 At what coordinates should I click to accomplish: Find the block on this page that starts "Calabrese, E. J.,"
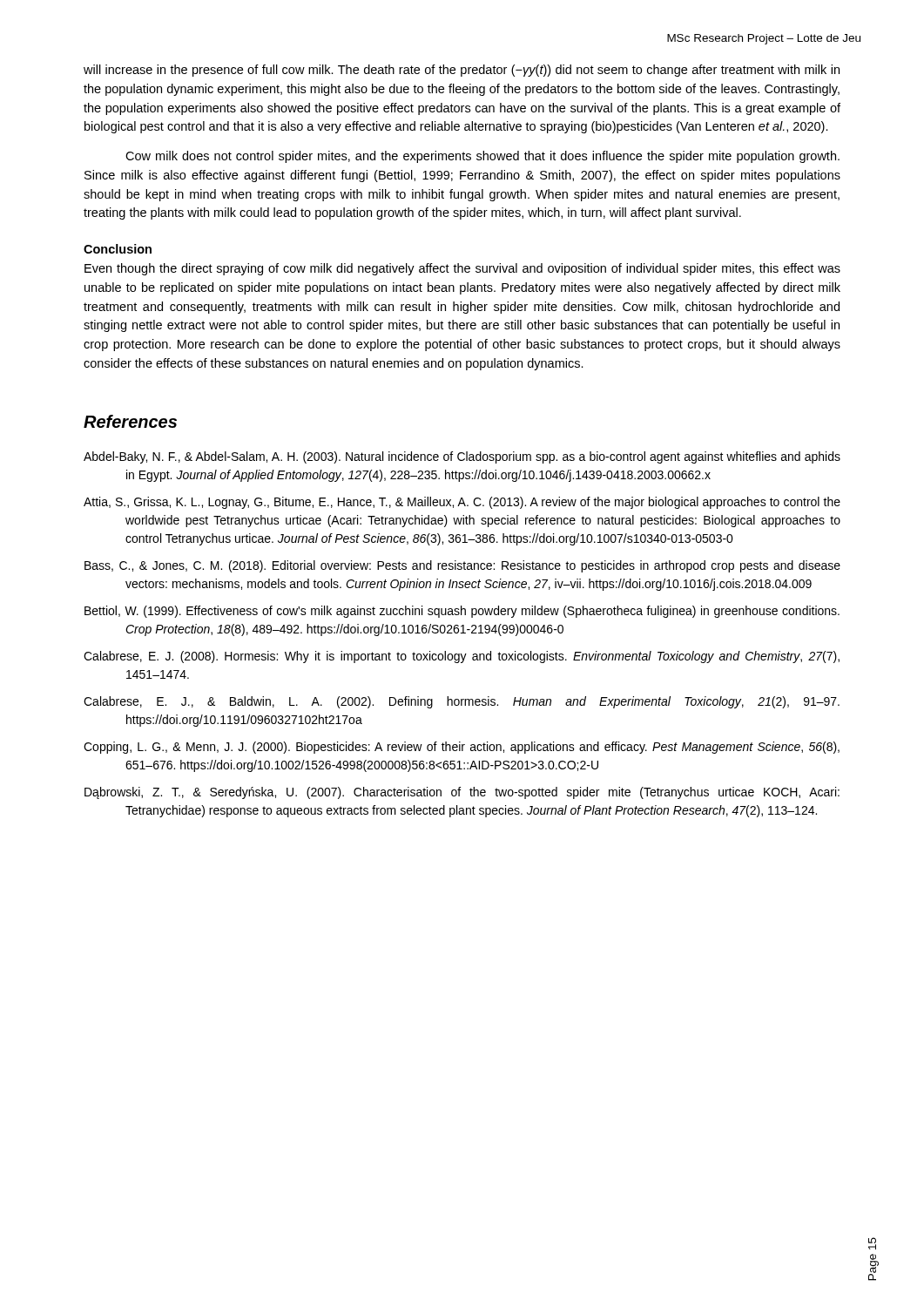click(462, 710)
